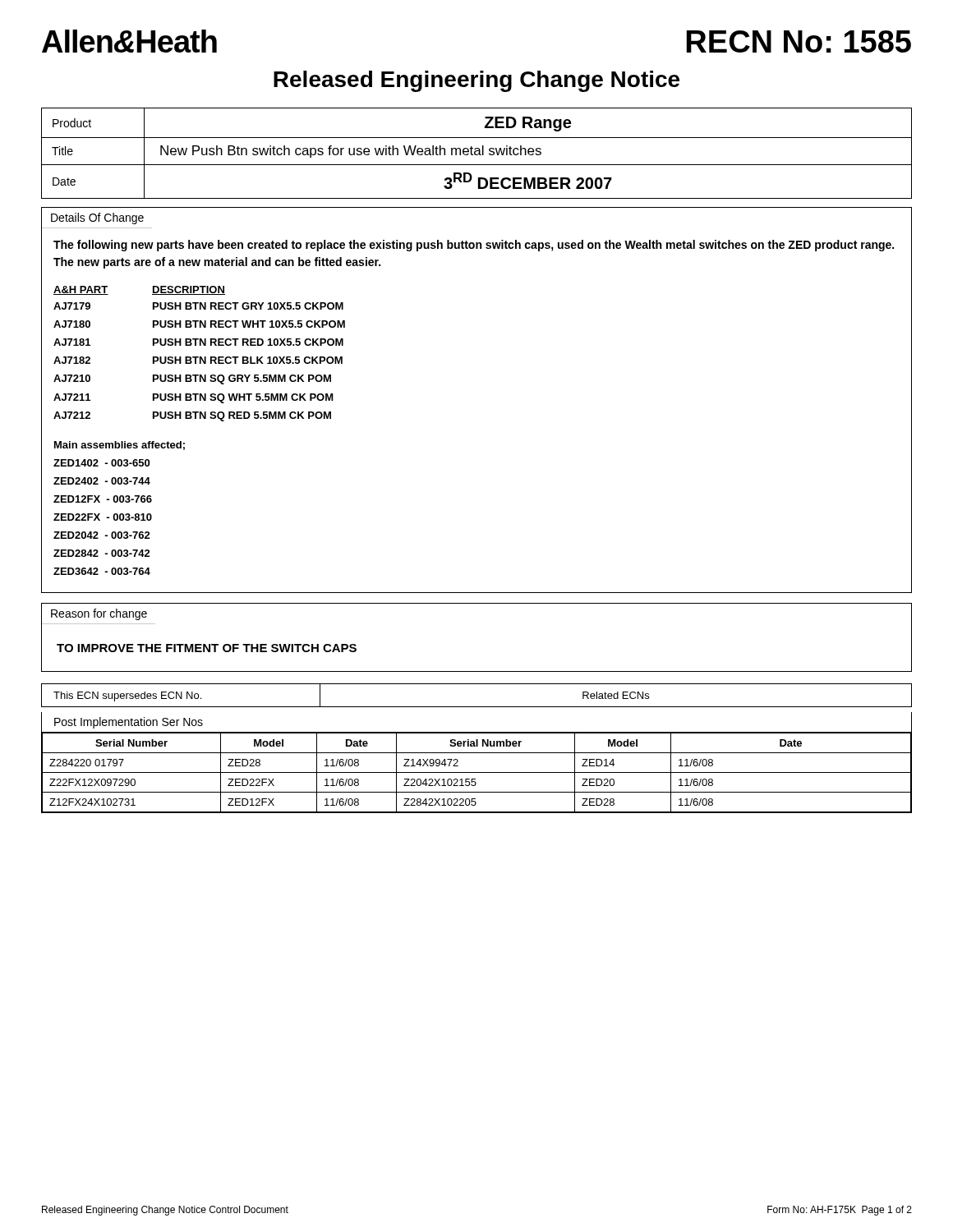This screenshot has height=1232, width=953.
Task: Click on the text block with the text "The following new"
Action: coord(474,253)
